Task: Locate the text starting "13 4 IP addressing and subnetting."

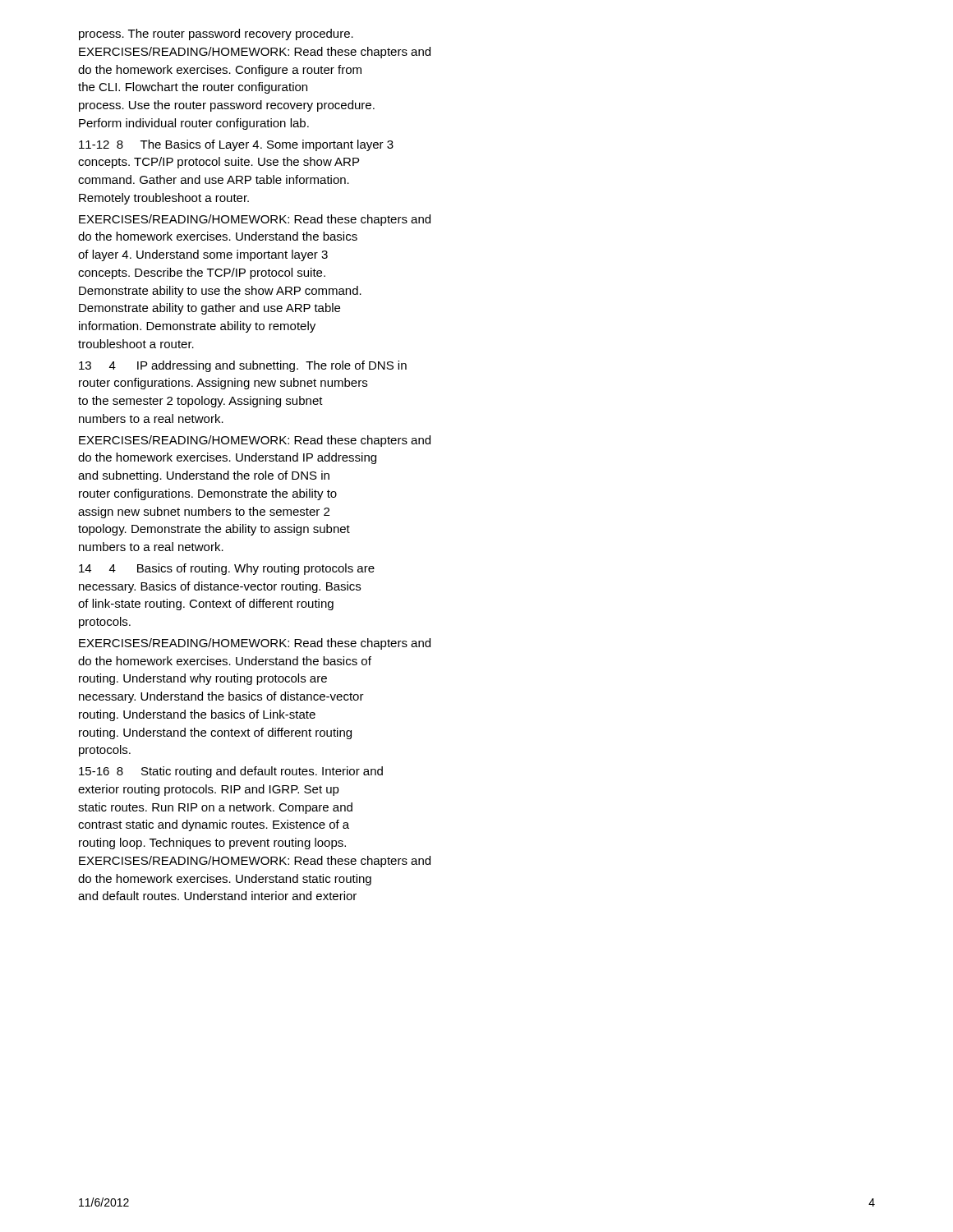Action: click(243, 391)
